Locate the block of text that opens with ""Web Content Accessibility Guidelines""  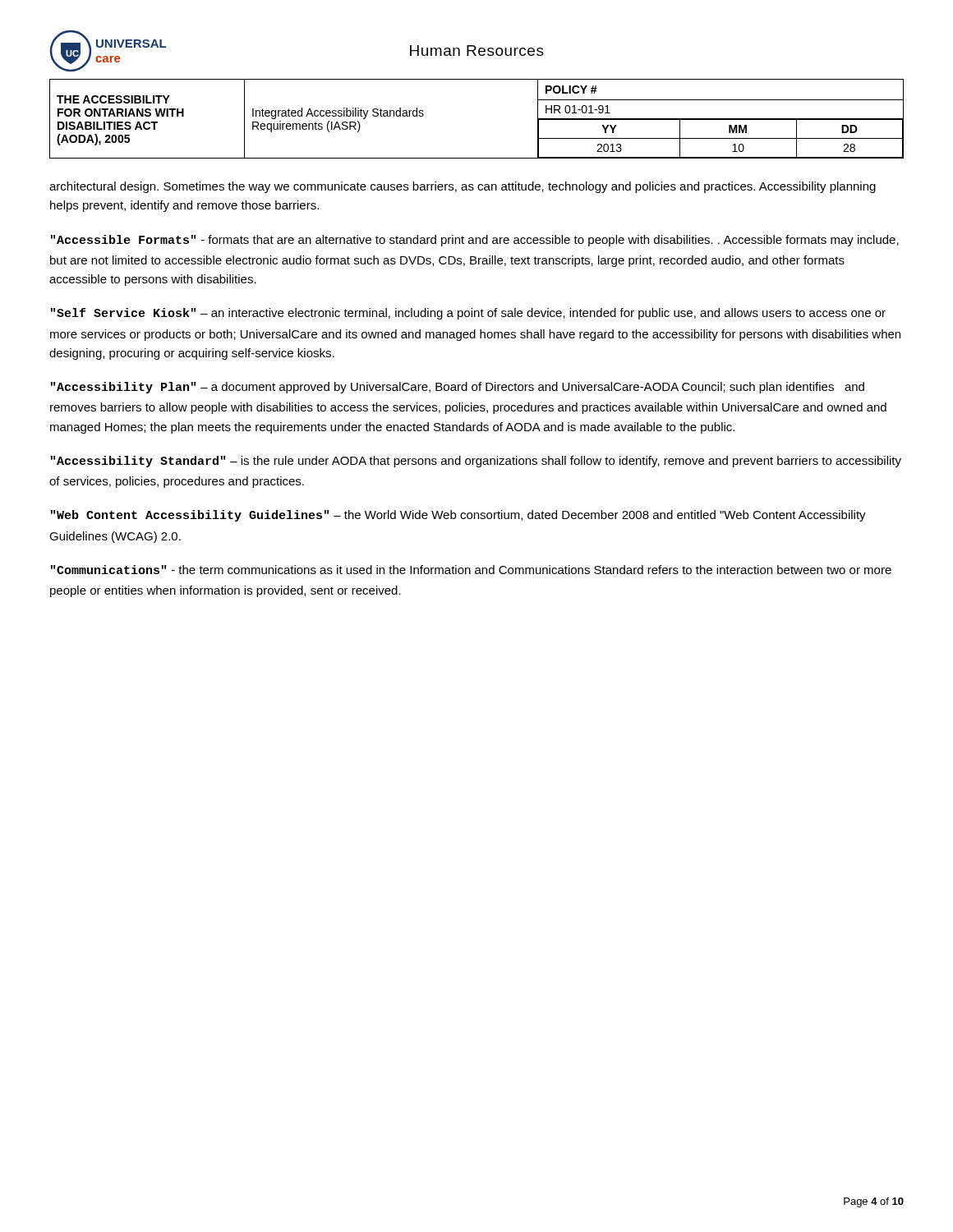tap(457, 525)
